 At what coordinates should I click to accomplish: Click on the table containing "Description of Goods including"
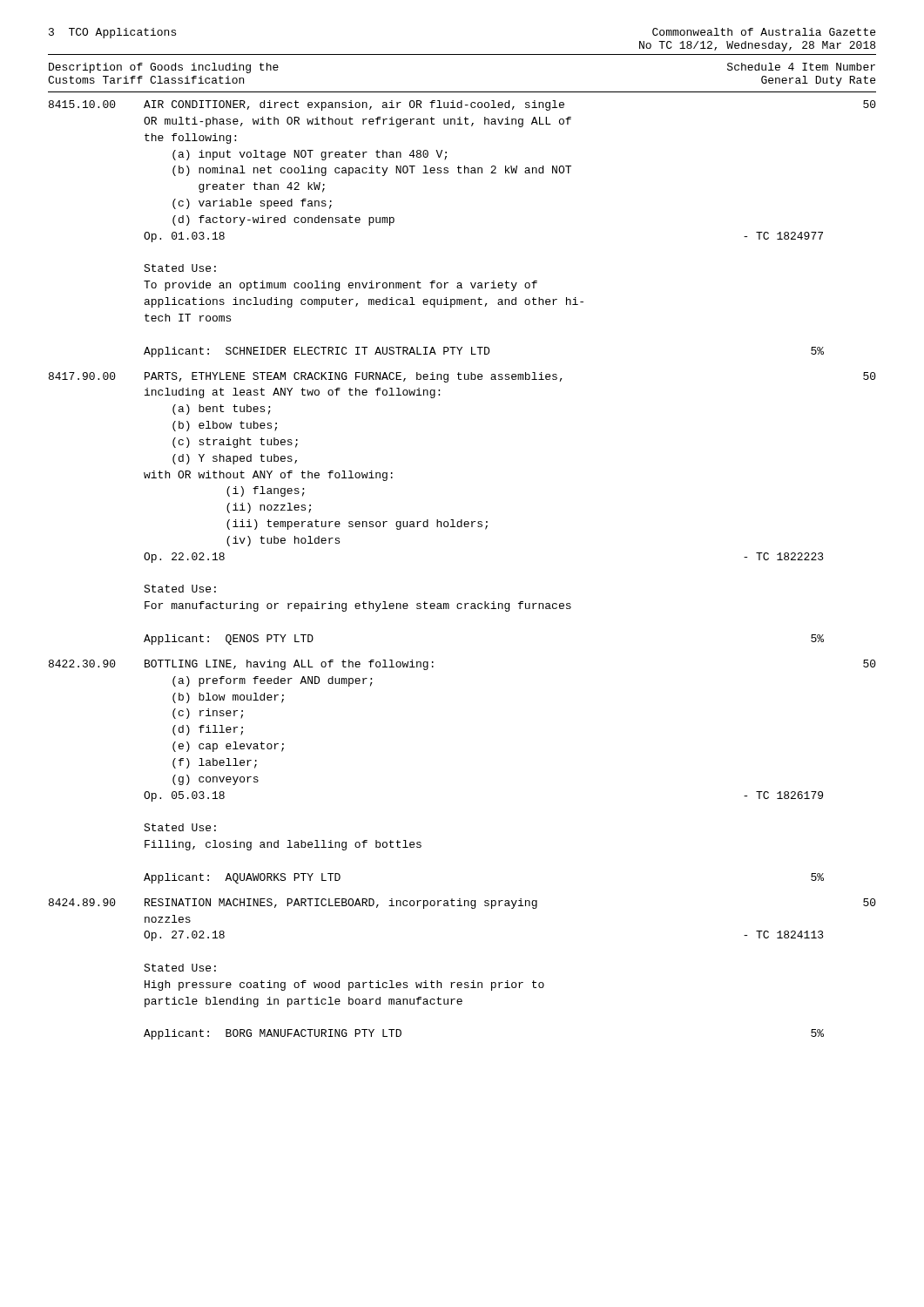coord(462,74)
